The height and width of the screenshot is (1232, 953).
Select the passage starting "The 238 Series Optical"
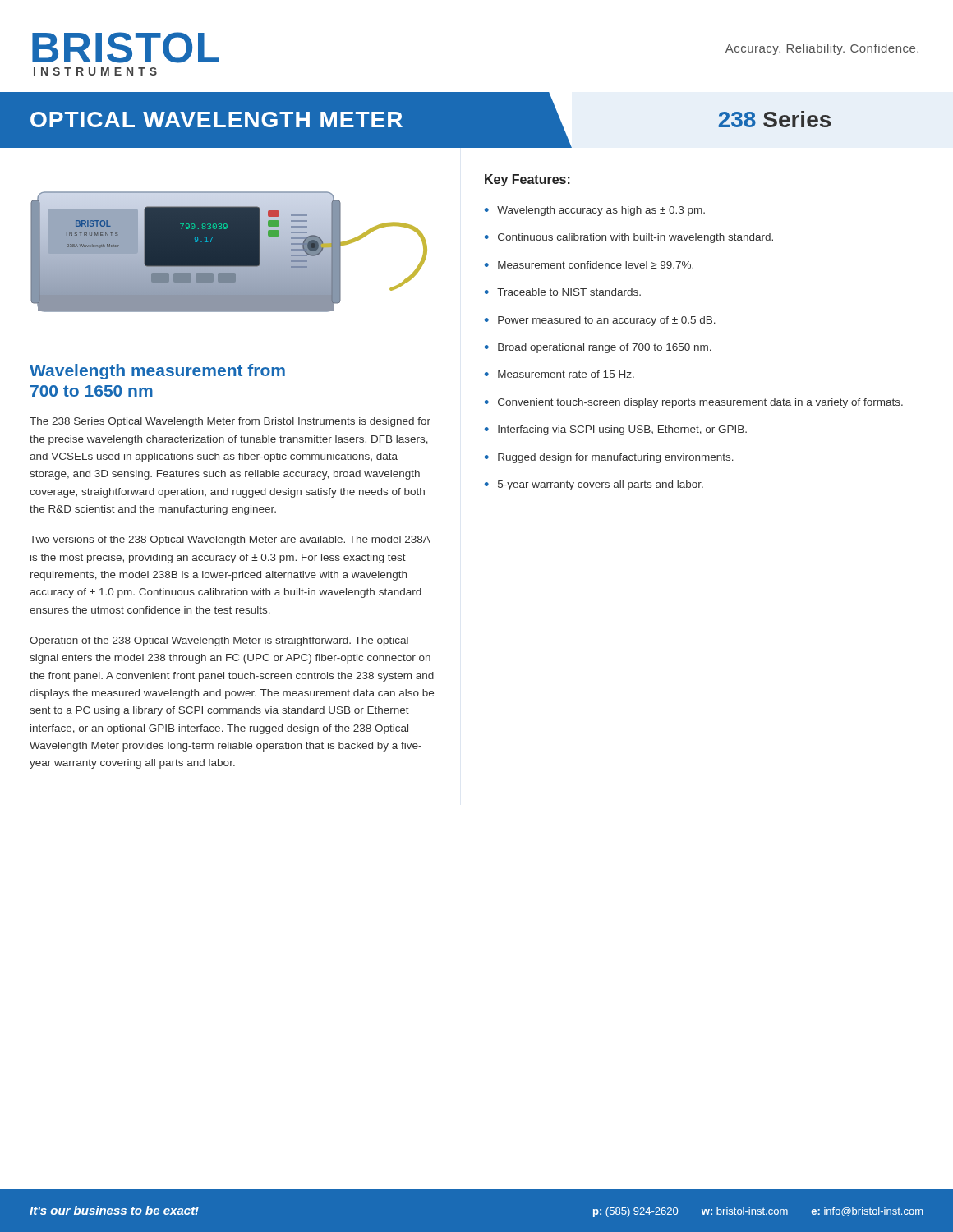230,465
